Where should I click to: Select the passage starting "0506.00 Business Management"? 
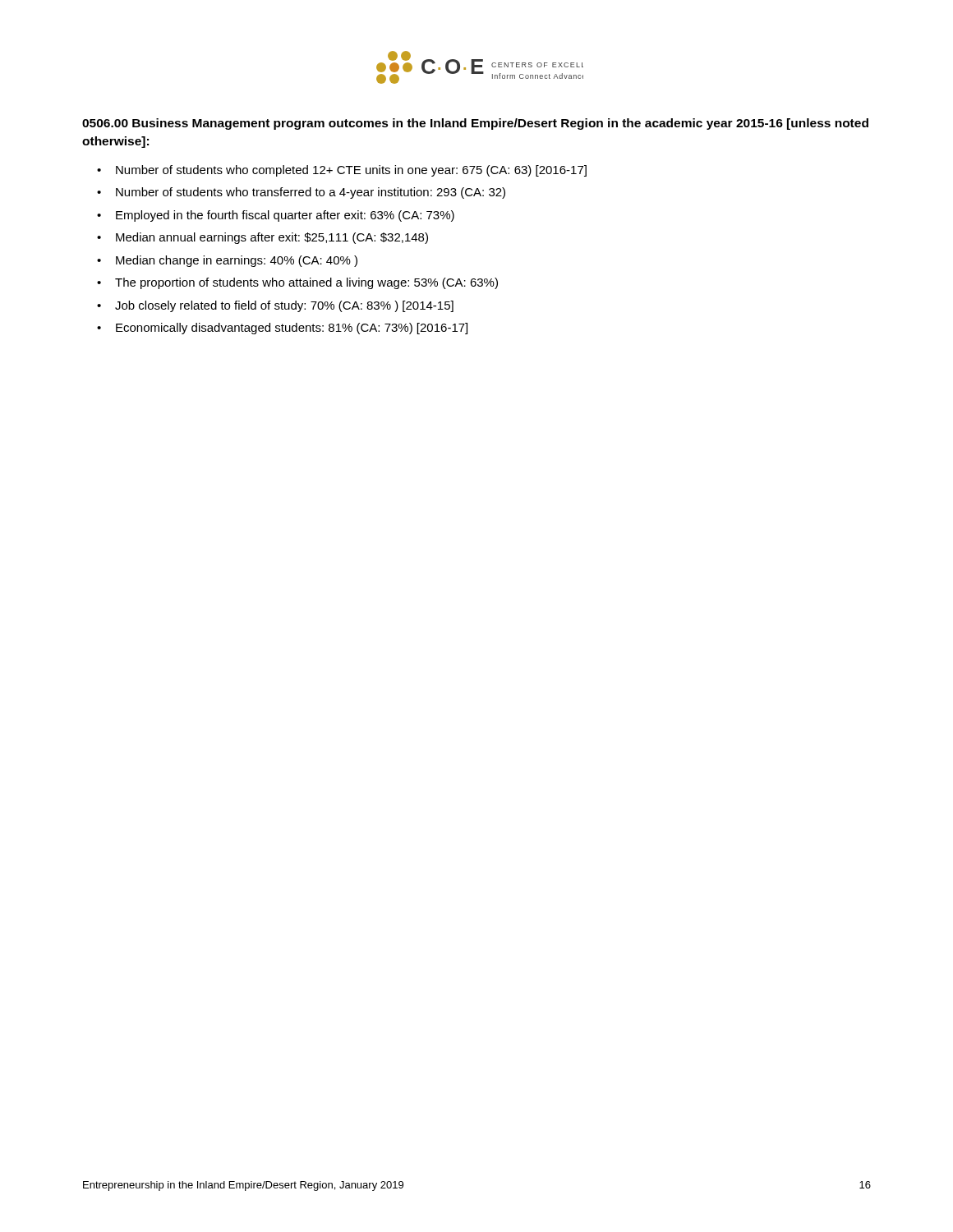(476, 132)
